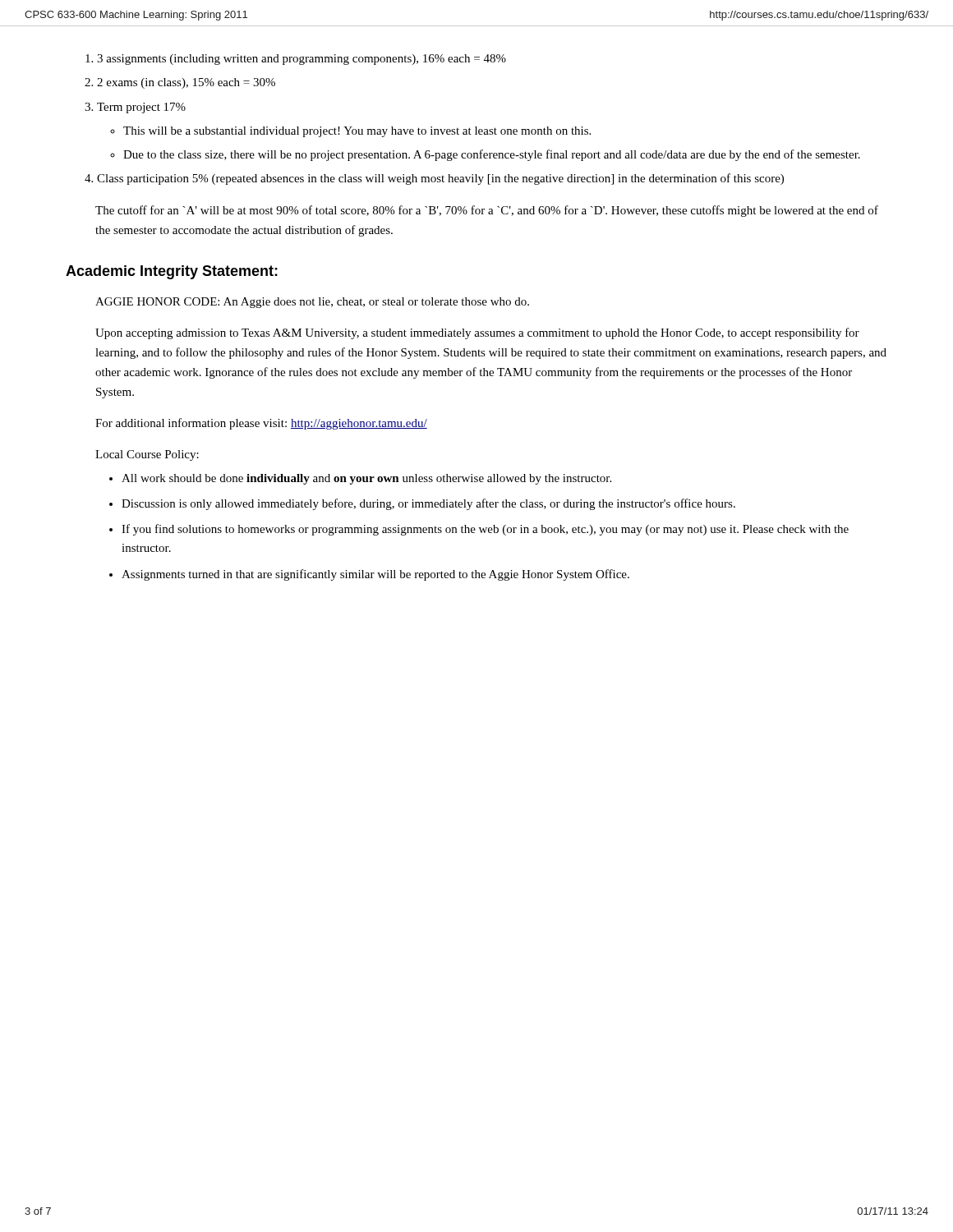Image resolution: width=953 pixels, height=1232 pixels.
Task: Find the list item that reads "Discussion is only allowed immediately before,"
Action: pyautogui.click(x=429, y=503)
